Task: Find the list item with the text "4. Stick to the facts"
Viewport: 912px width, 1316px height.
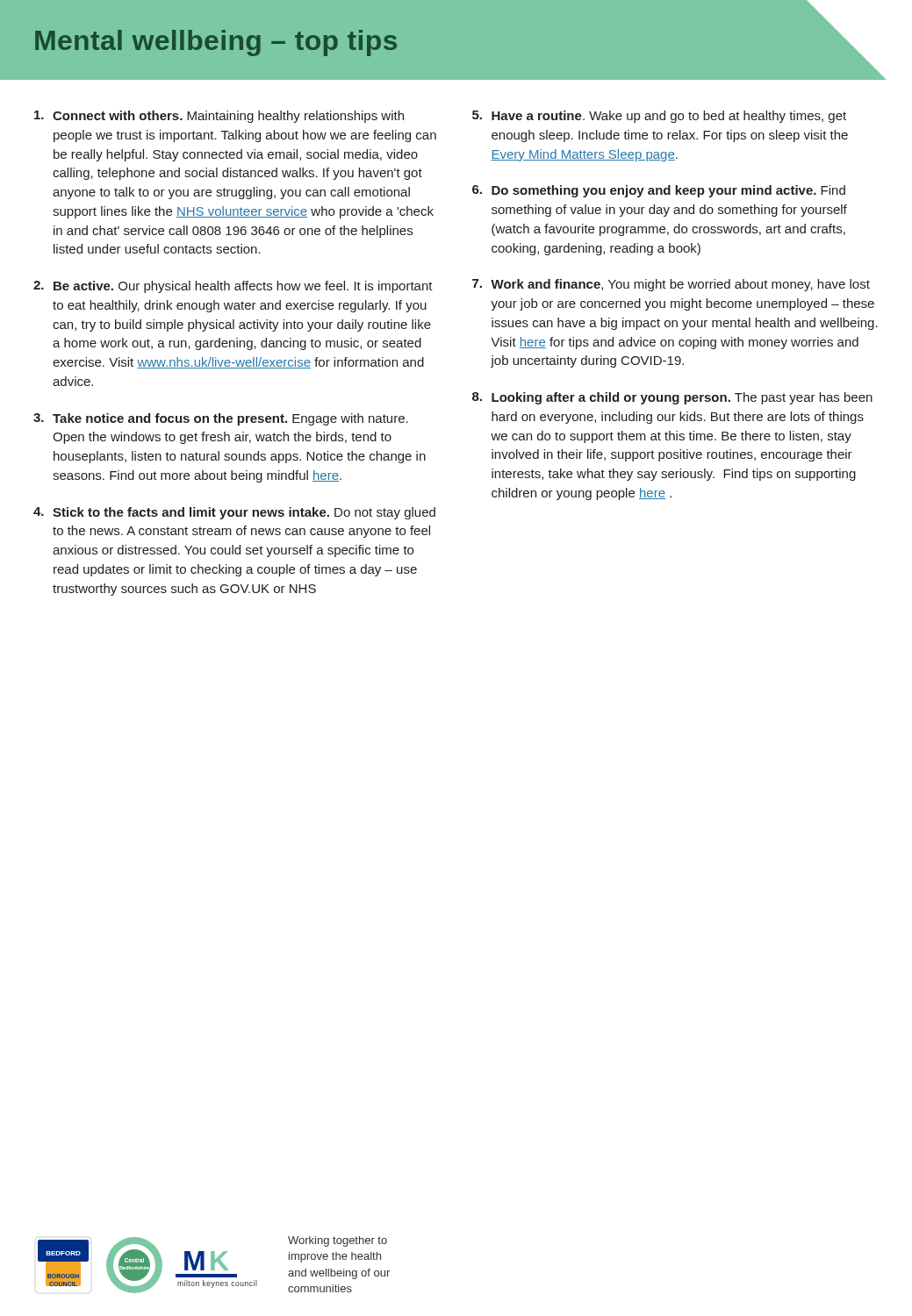Action: [237, 550]
